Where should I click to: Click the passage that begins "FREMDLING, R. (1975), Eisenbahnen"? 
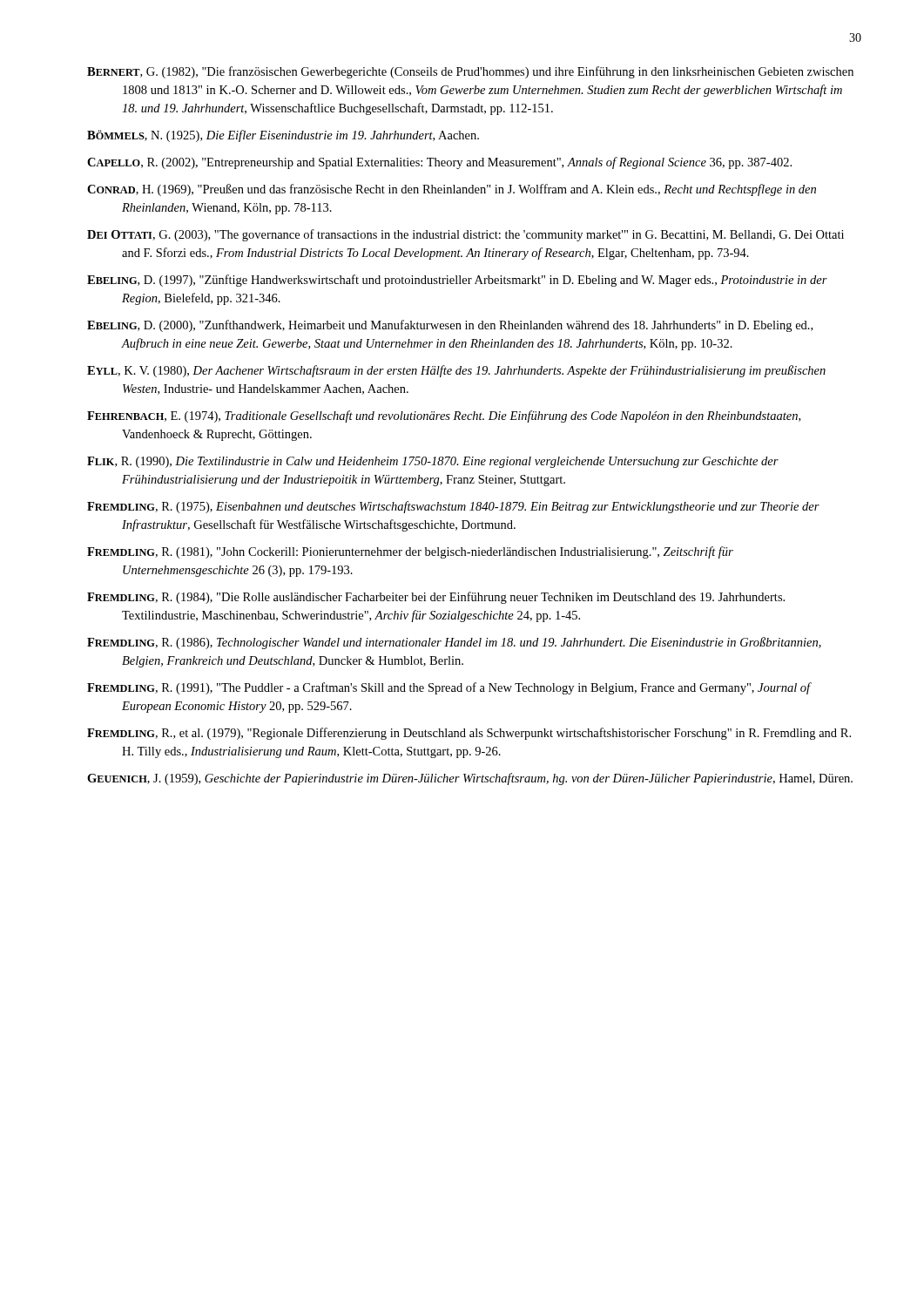453,516
